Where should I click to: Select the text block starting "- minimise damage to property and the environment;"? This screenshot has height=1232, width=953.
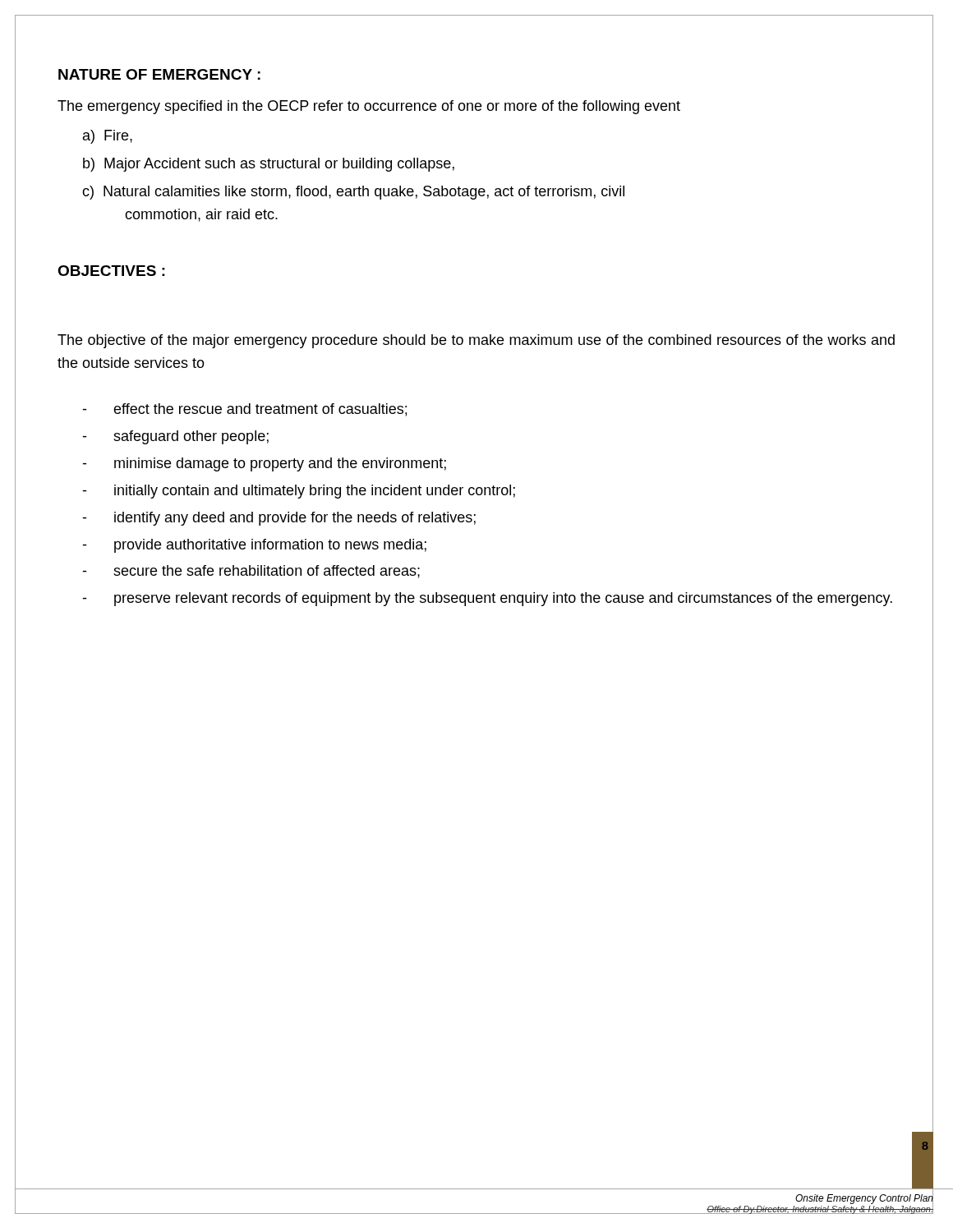(x=264, y=464)
